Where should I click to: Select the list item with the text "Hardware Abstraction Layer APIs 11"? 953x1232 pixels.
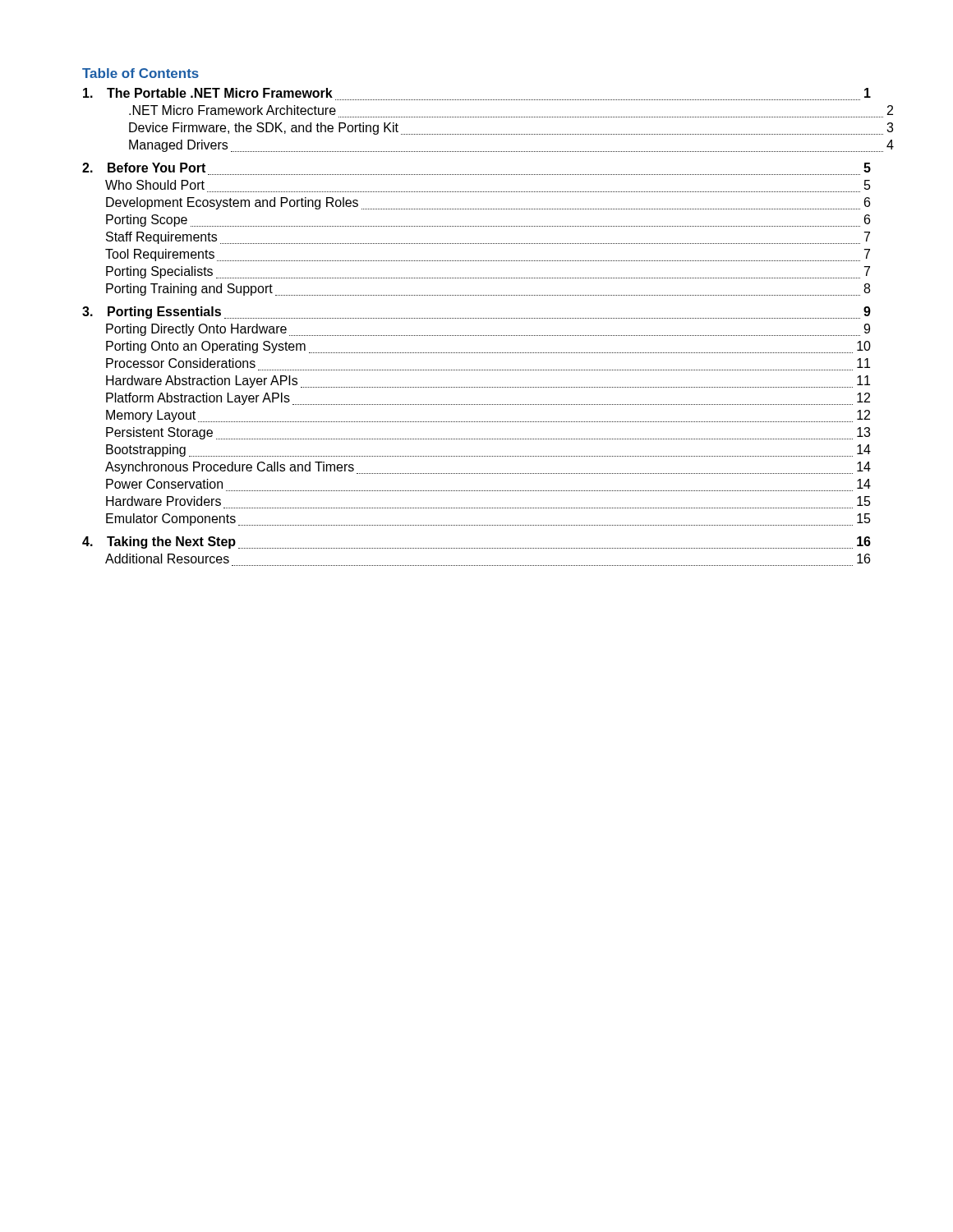[476, 382]
